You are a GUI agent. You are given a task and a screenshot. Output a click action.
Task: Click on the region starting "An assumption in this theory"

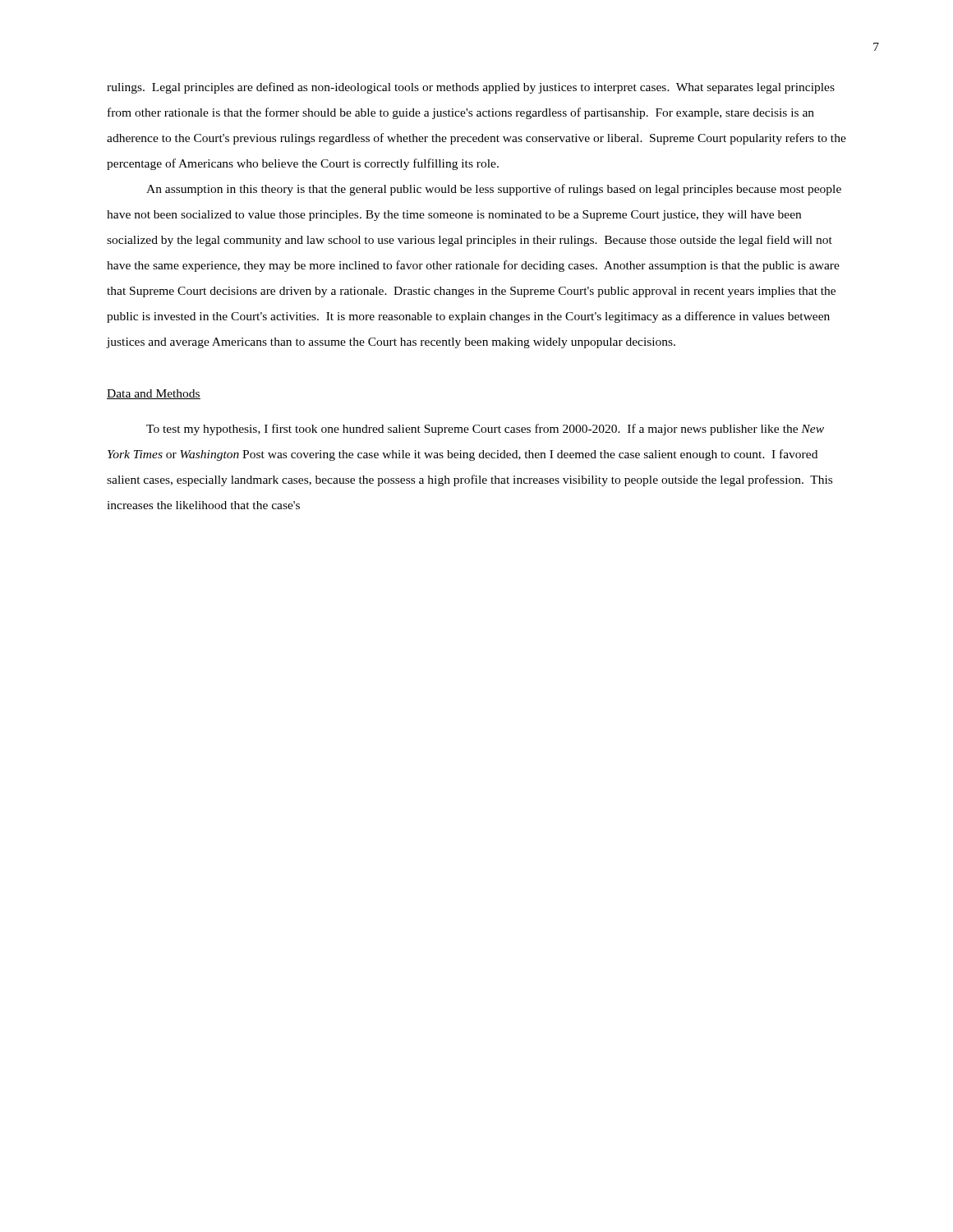click(474, 265)
